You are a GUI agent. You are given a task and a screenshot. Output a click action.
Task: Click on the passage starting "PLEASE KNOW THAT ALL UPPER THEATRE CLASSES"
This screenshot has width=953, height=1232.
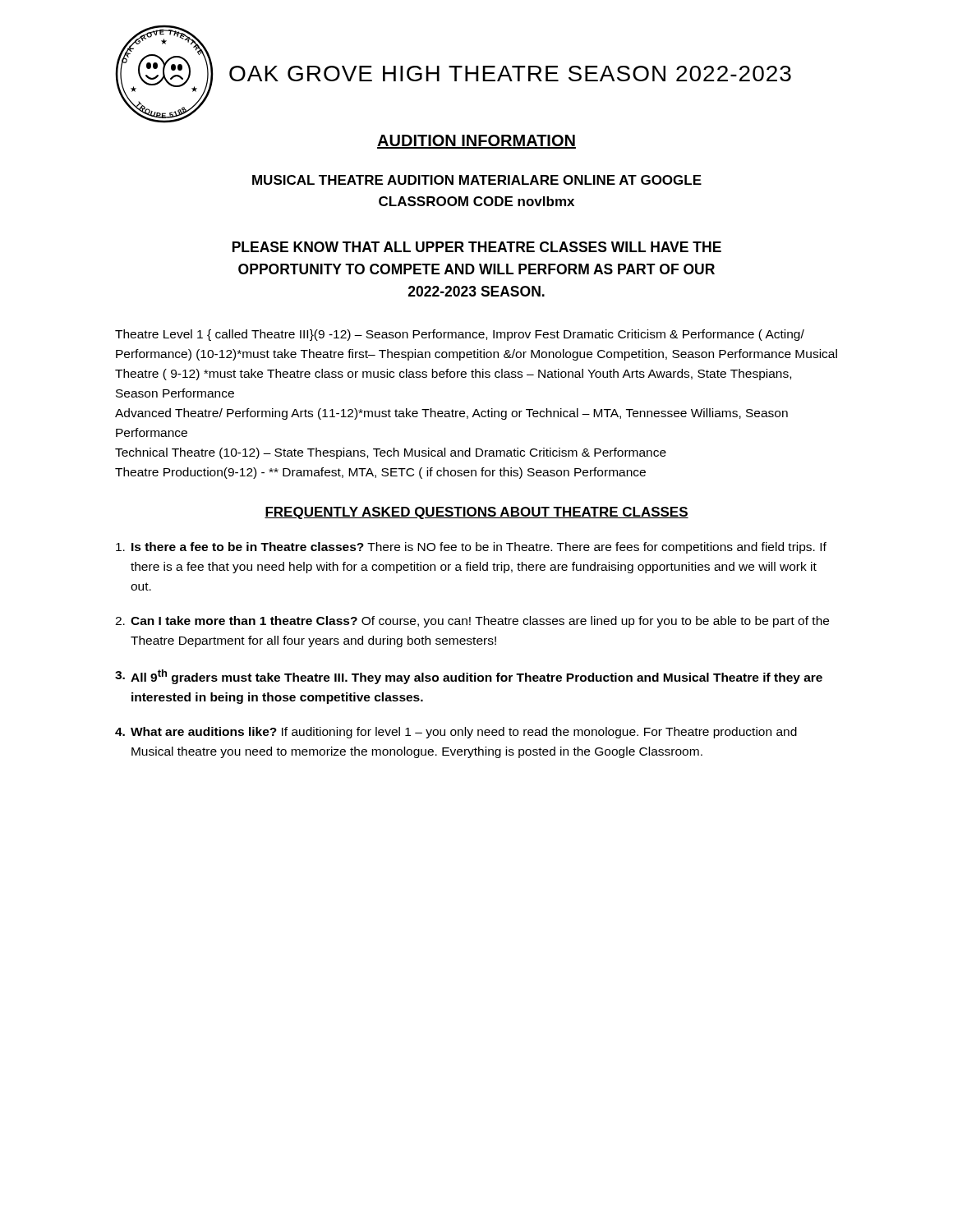coord(476,270)
